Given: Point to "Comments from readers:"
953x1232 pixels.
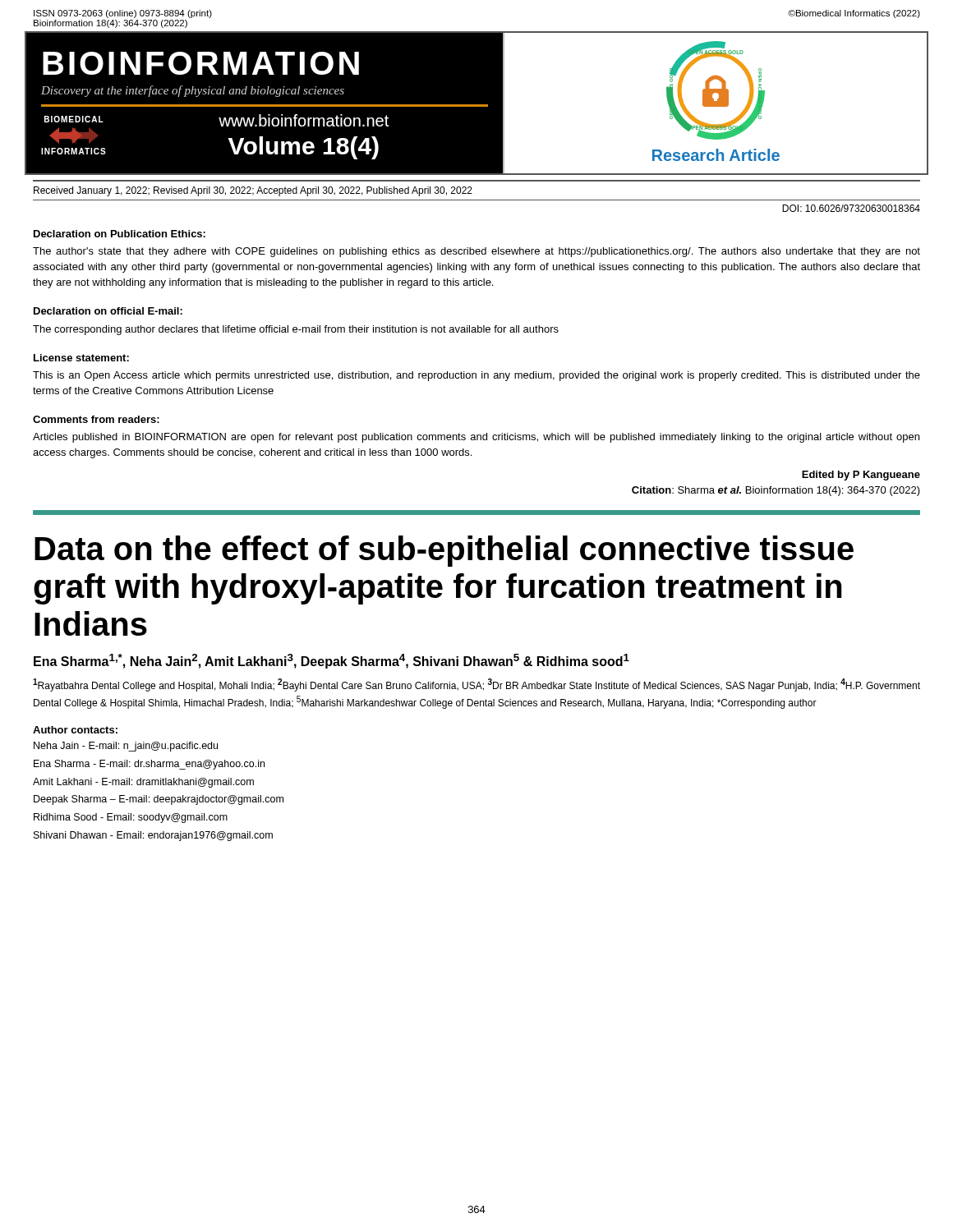Looking at the screenshot, I should 96,419.
